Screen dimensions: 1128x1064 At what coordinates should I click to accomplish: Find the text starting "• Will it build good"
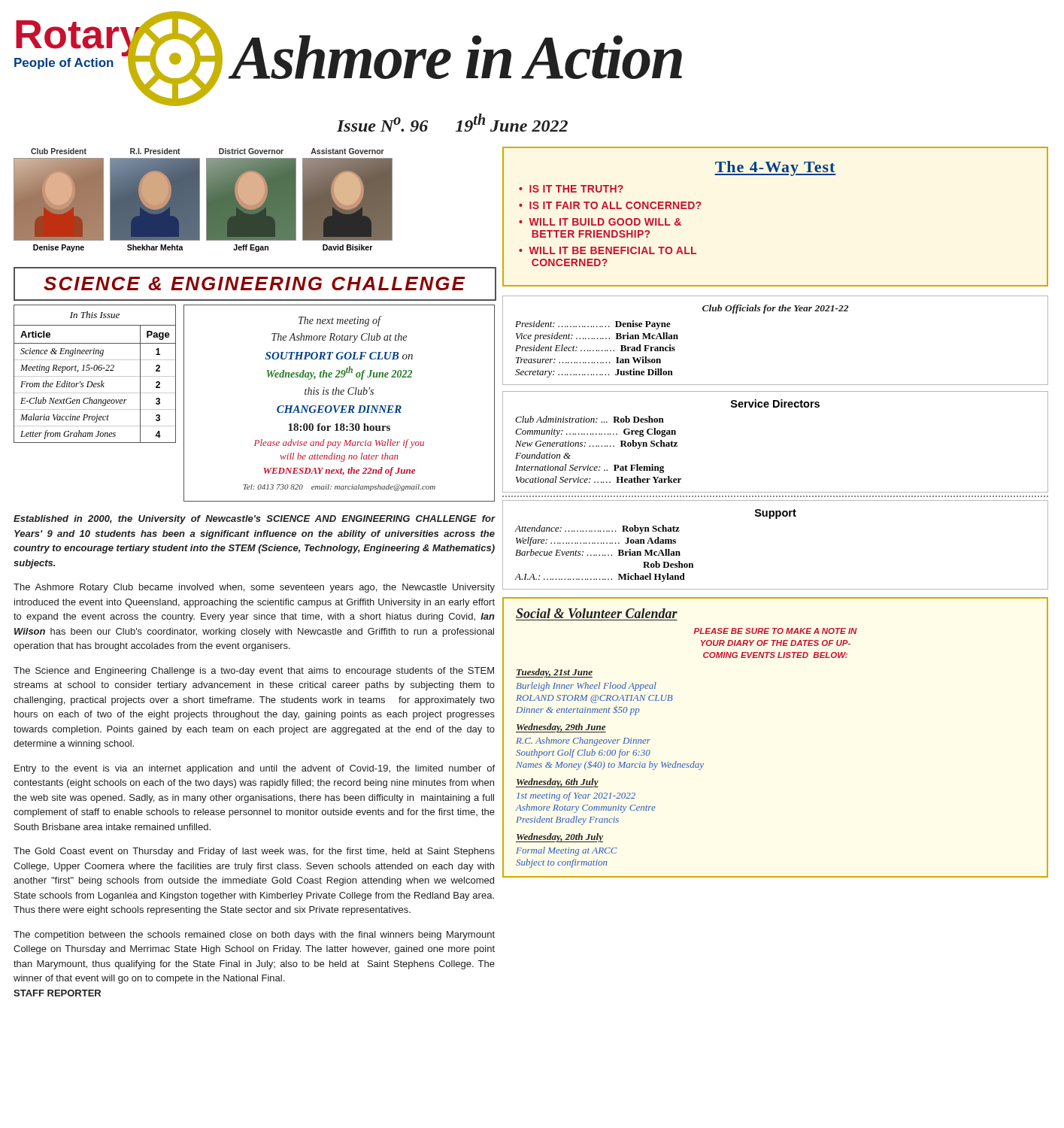pos(600,228)
